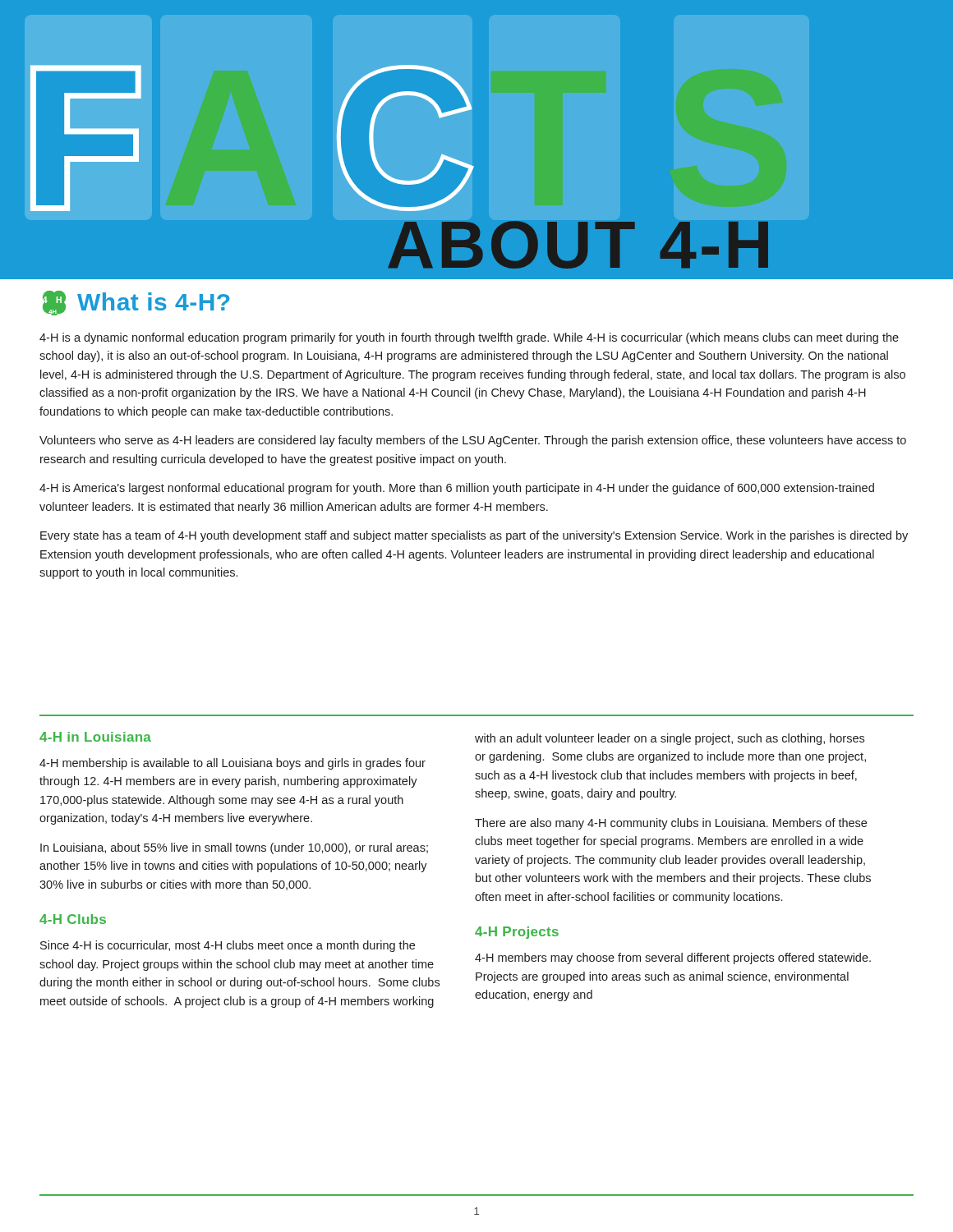Point to the block starting "4-H Clubs"
Image resolution: width=953 pixels, height=1232 pixels.
coord(73,920)
